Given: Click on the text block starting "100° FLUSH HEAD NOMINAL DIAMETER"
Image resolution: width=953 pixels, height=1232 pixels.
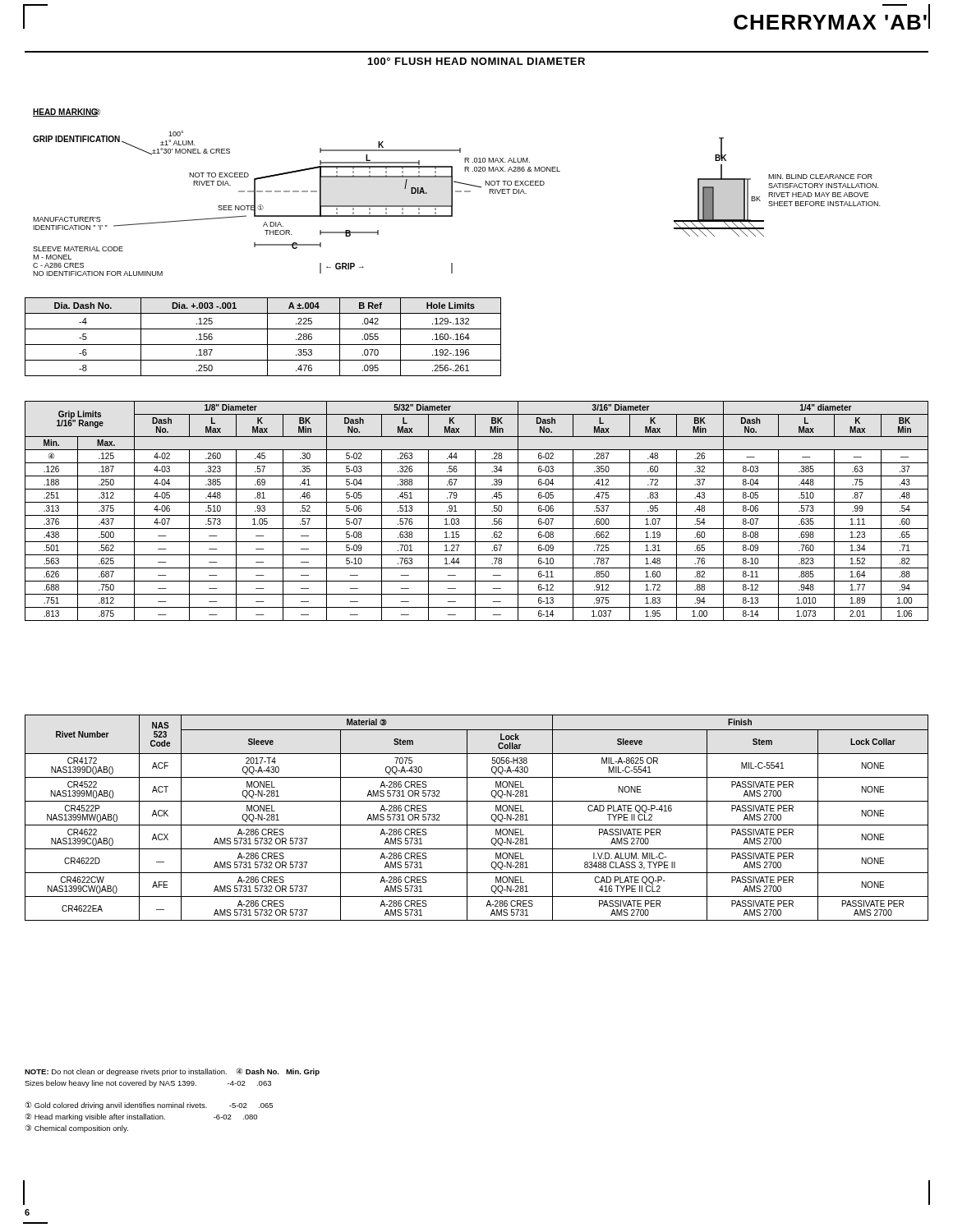Looking at the screenshot, I should 476,61.
